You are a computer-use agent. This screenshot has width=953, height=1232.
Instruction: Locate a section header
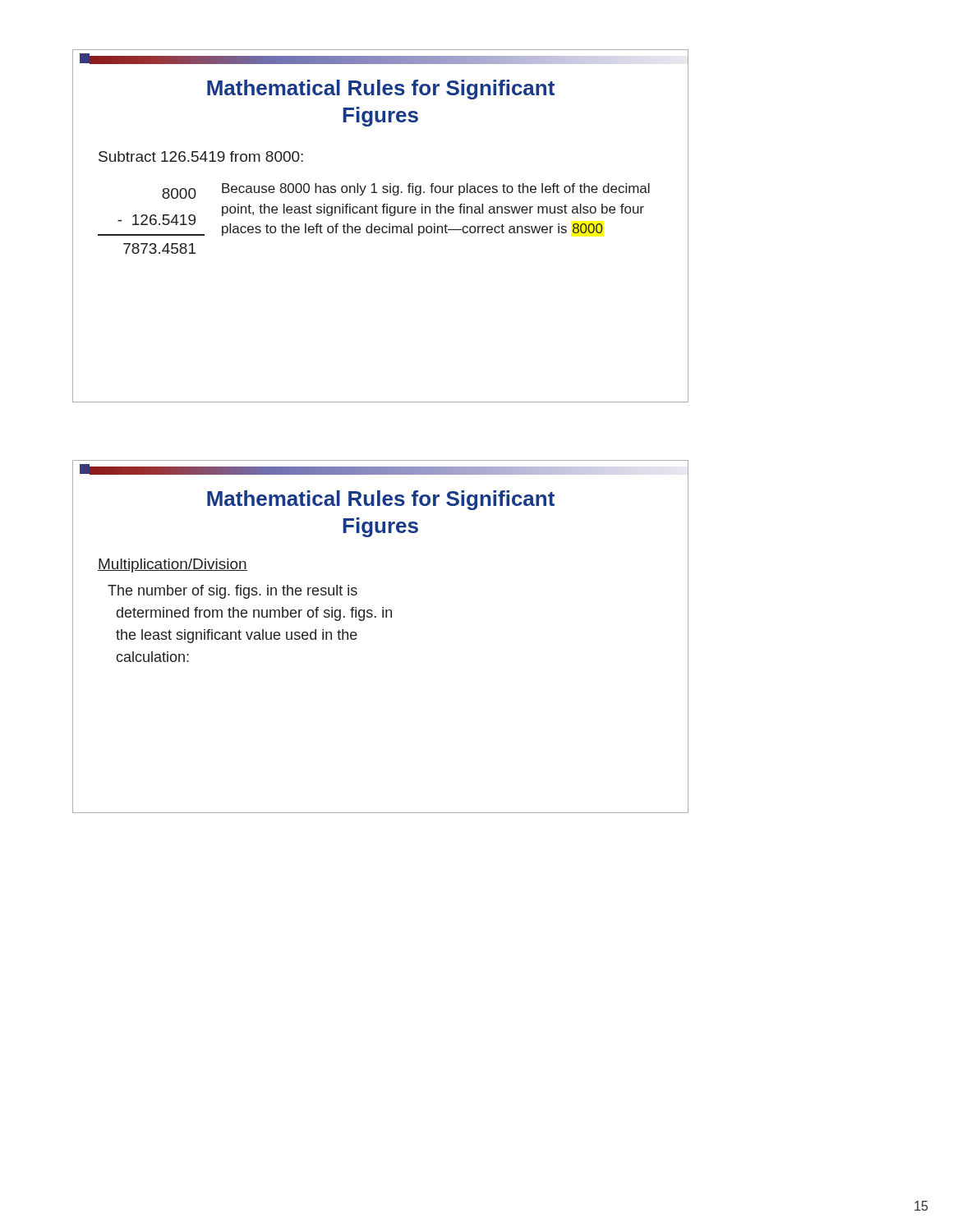(172, 564)
